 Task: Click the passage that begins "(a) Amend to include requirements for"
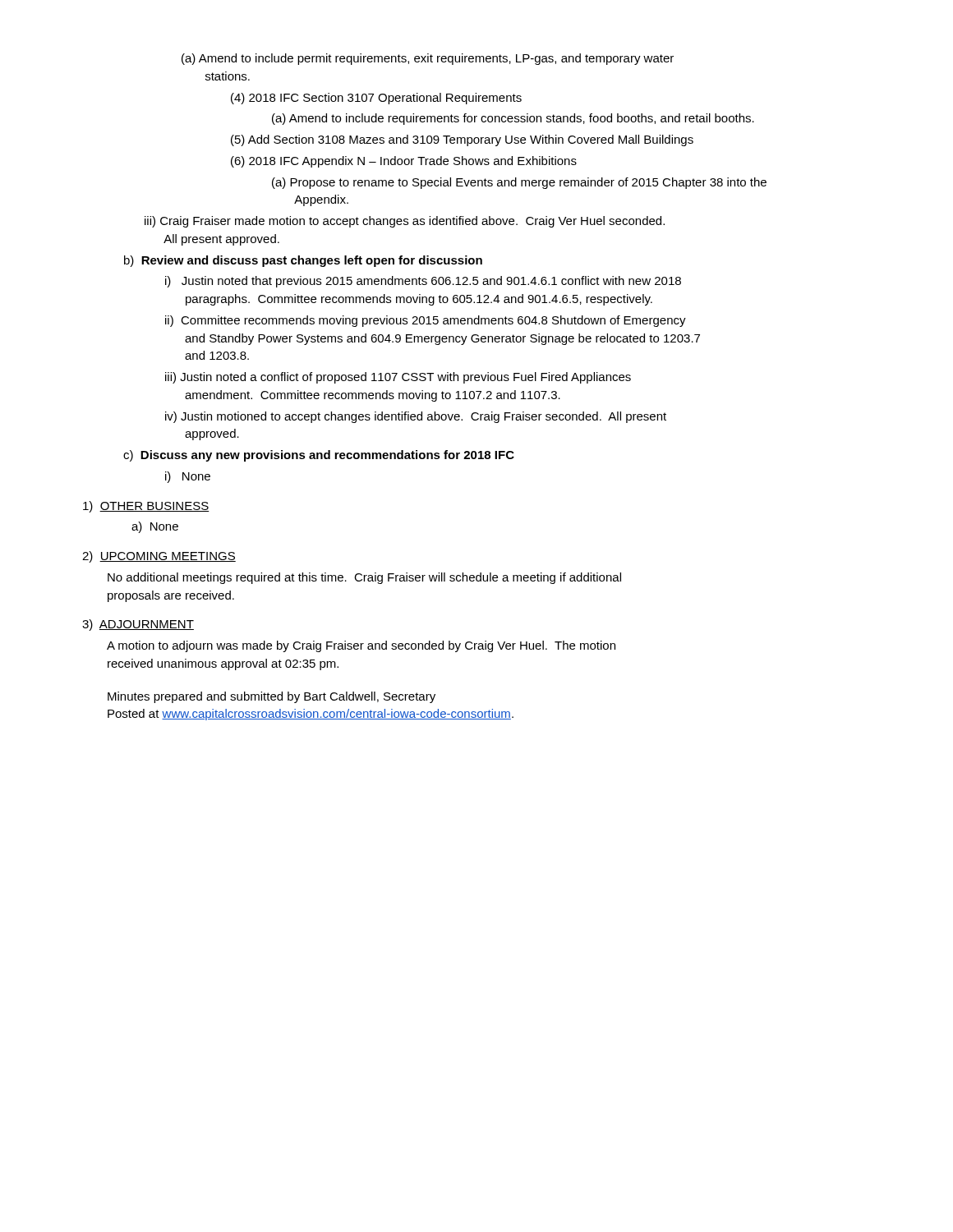(x=513, y=118)
